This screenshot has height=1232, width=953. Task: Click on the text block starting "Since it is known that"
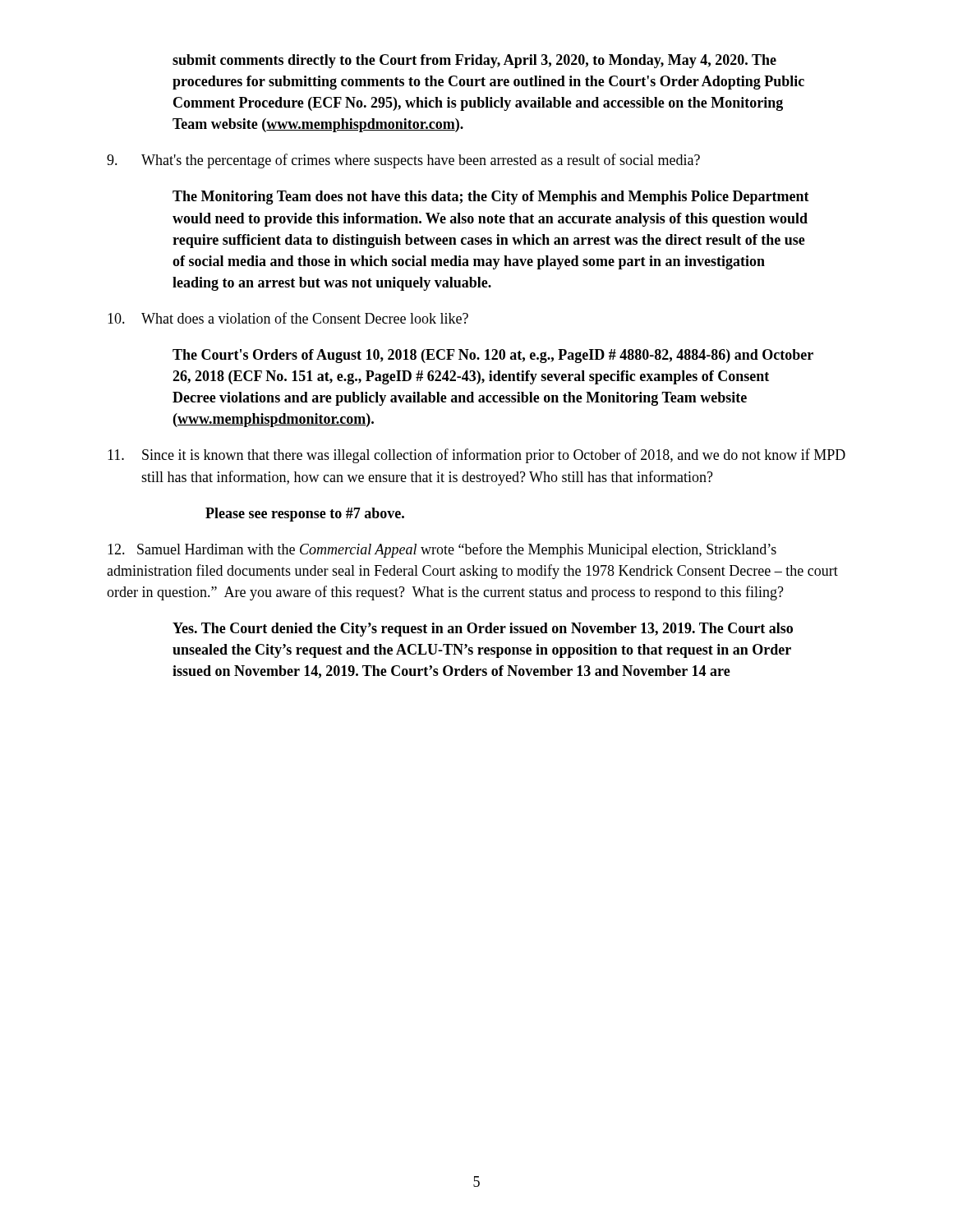click(476, 466)
